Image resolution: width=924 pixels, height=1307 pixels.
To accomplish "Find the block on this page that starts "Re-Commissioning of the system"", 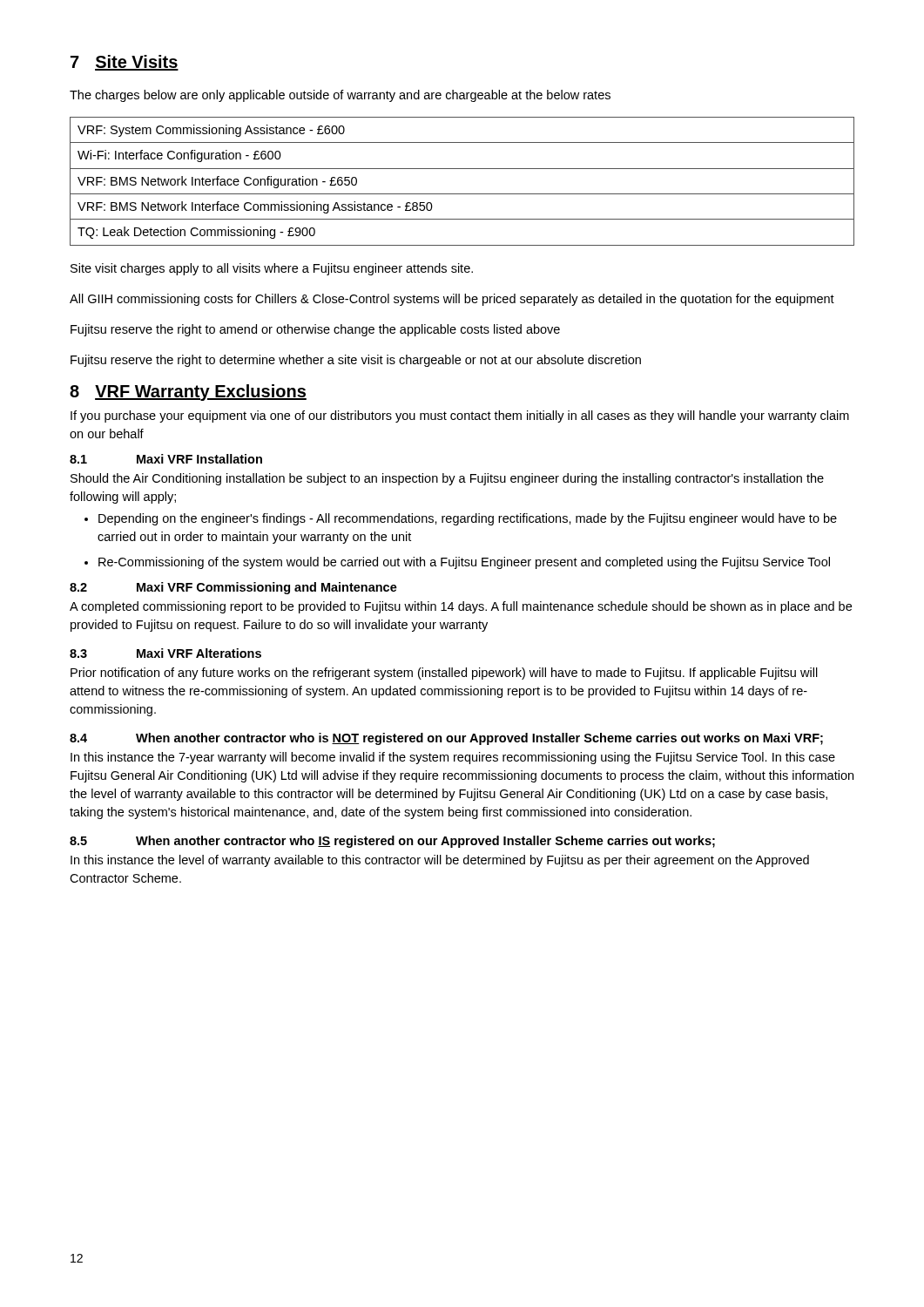I will [x=464, y=562].
